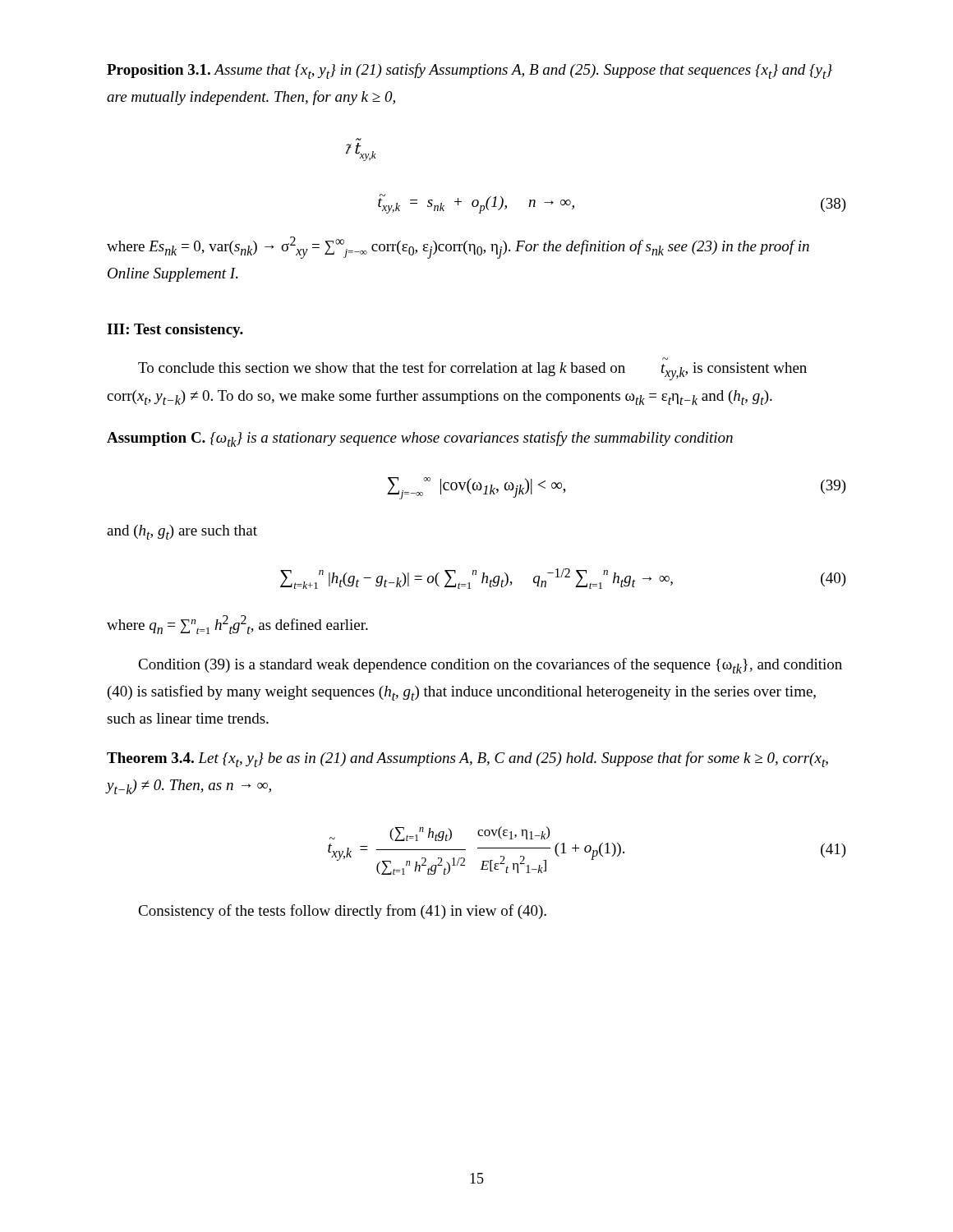Find the formula on this page that starts "t̃xy,k 𝑡̃ ~ t xy,k = snk +"
Viewport: 953px width, 1232px height.
pos(361,152)
